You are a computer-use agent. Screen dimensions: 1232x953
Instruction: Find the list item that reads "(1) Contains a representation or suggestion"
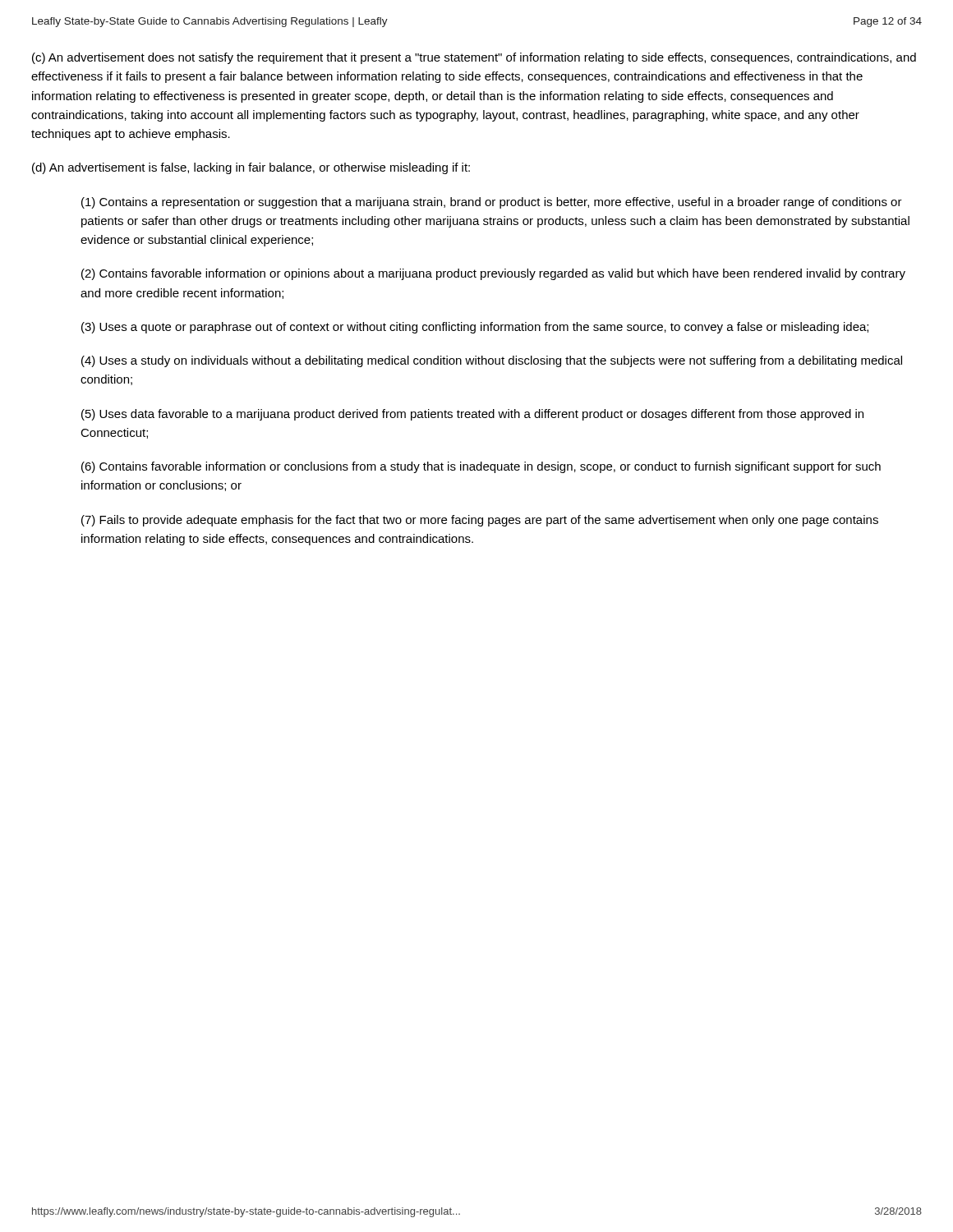pos(495,220)
